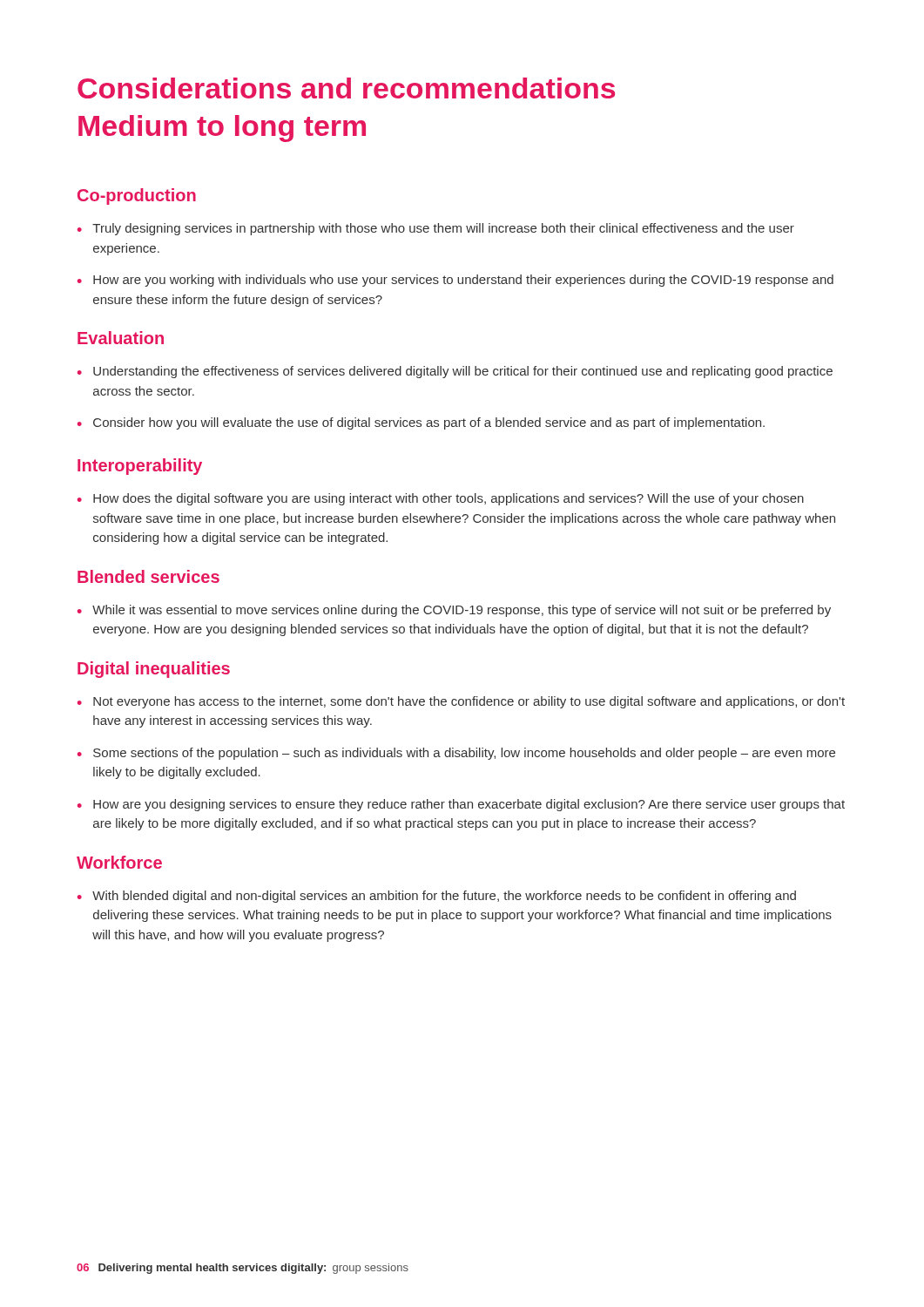Locate the list item that reads "• Some sections of"
The width and height of the screenshot is (924, 1307).
pyautogui.click(x=462, y=762)
